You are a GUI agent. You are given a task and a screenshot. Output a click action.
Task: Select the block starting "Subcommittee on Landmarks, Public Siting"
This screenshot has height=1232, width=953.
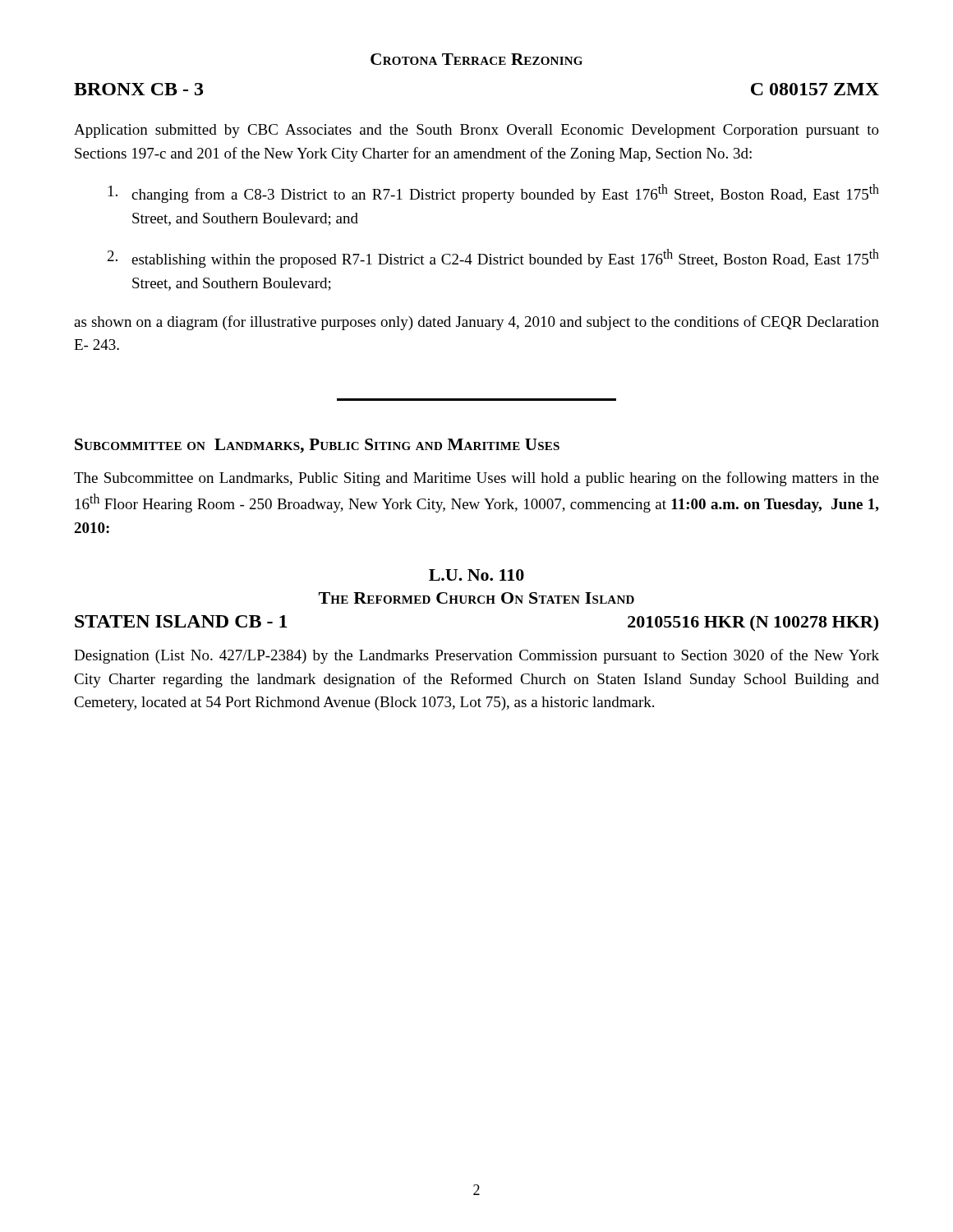317,444
